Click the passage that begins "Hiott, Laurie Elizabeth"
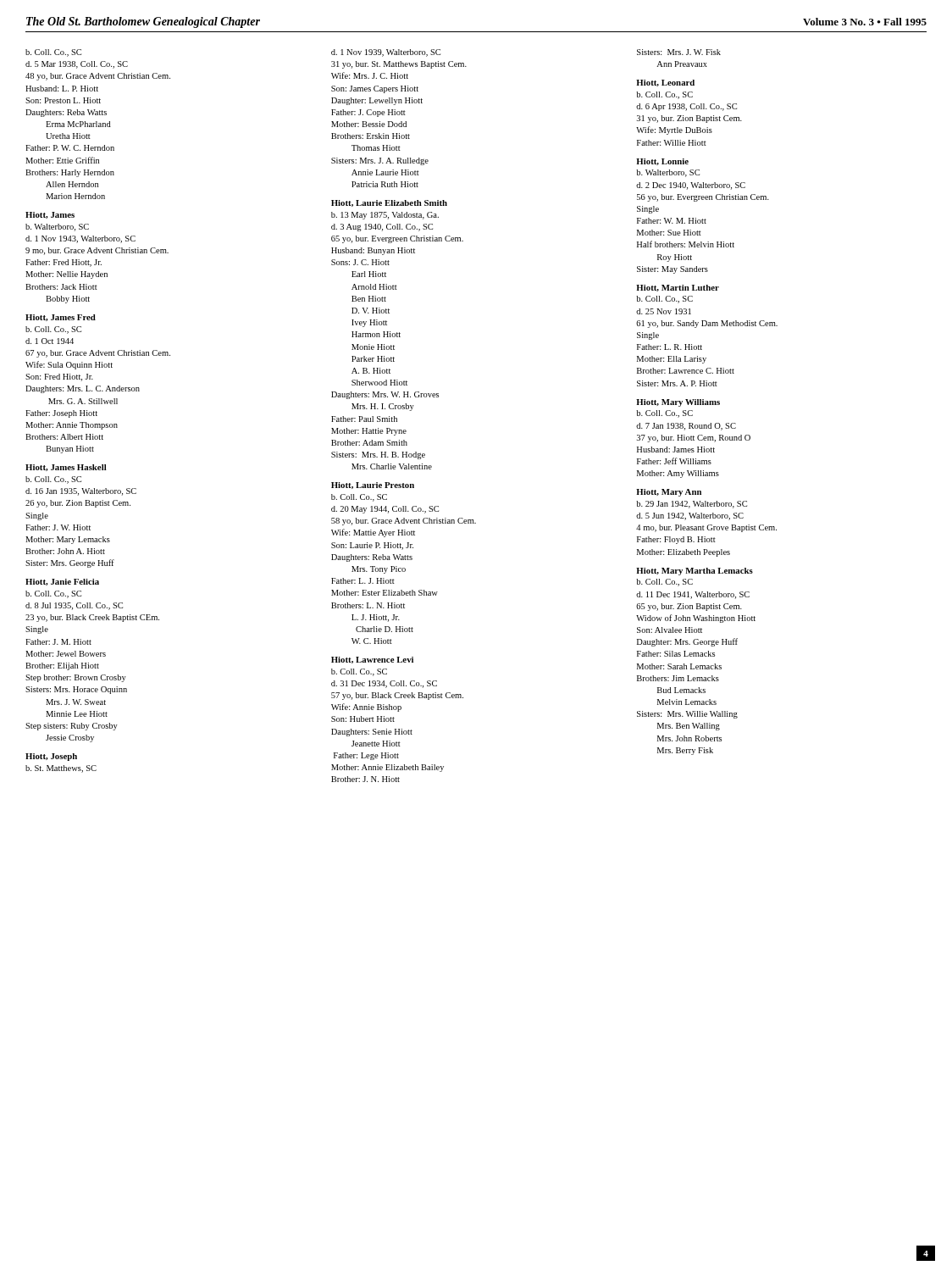The height and width of the screenshot is (1271, 952). point(389,203)
